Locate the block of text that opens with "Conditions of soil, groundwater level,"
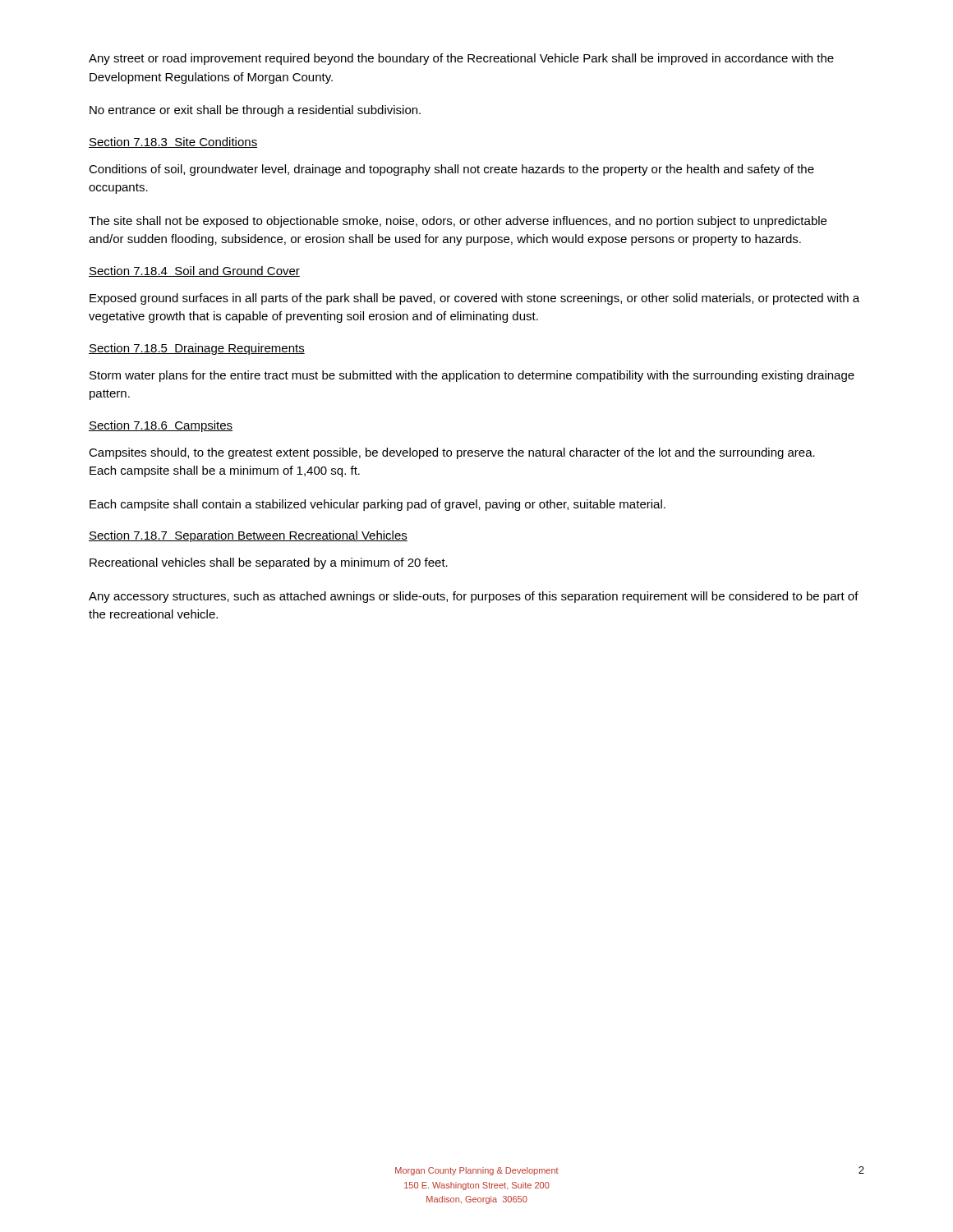953x1232 pixels. tap(451, 178)
